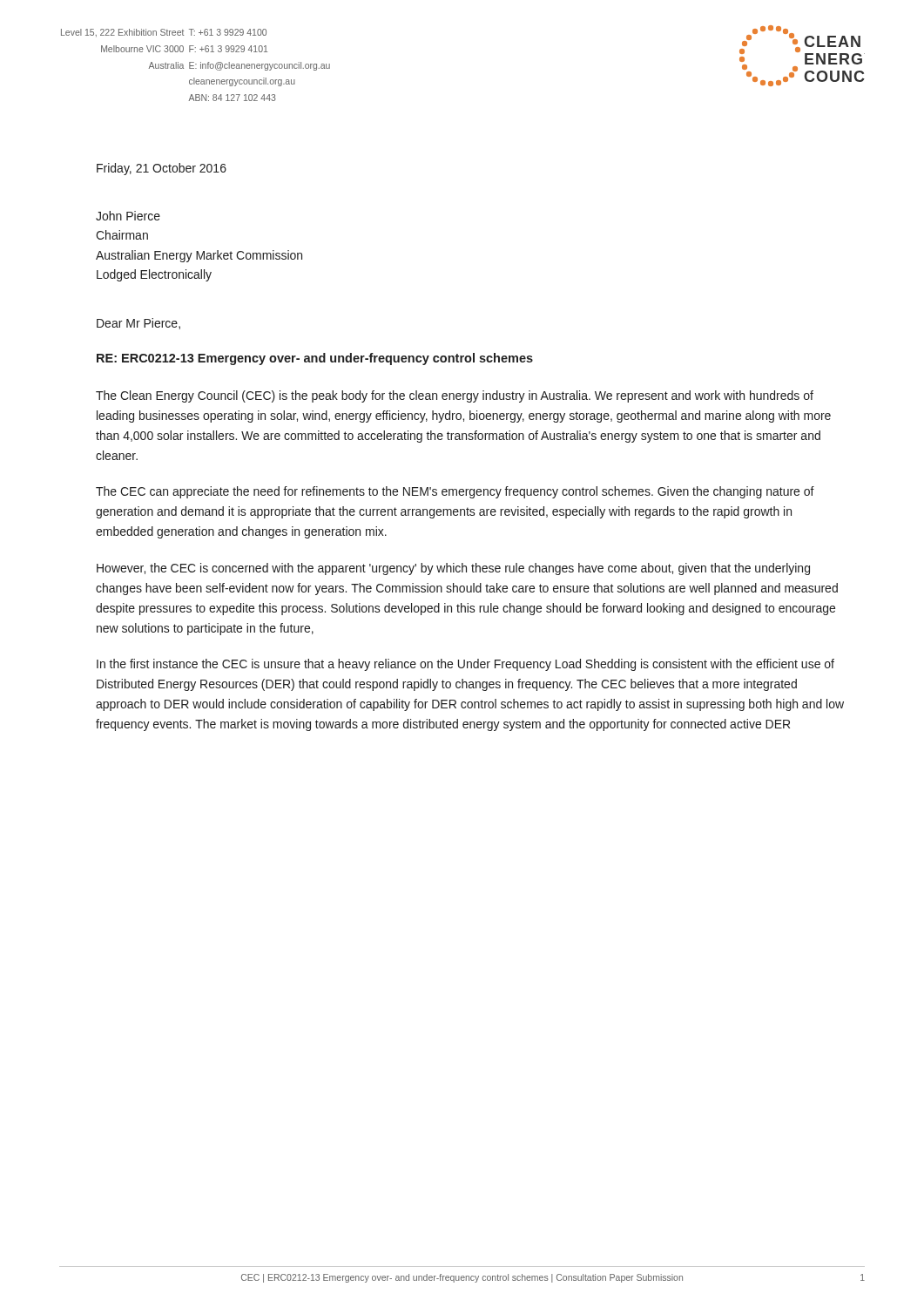Image resolution: width=924 pixels, height=1307 pixels.
Task: Find the logo
Action: [x=800, y=61]
